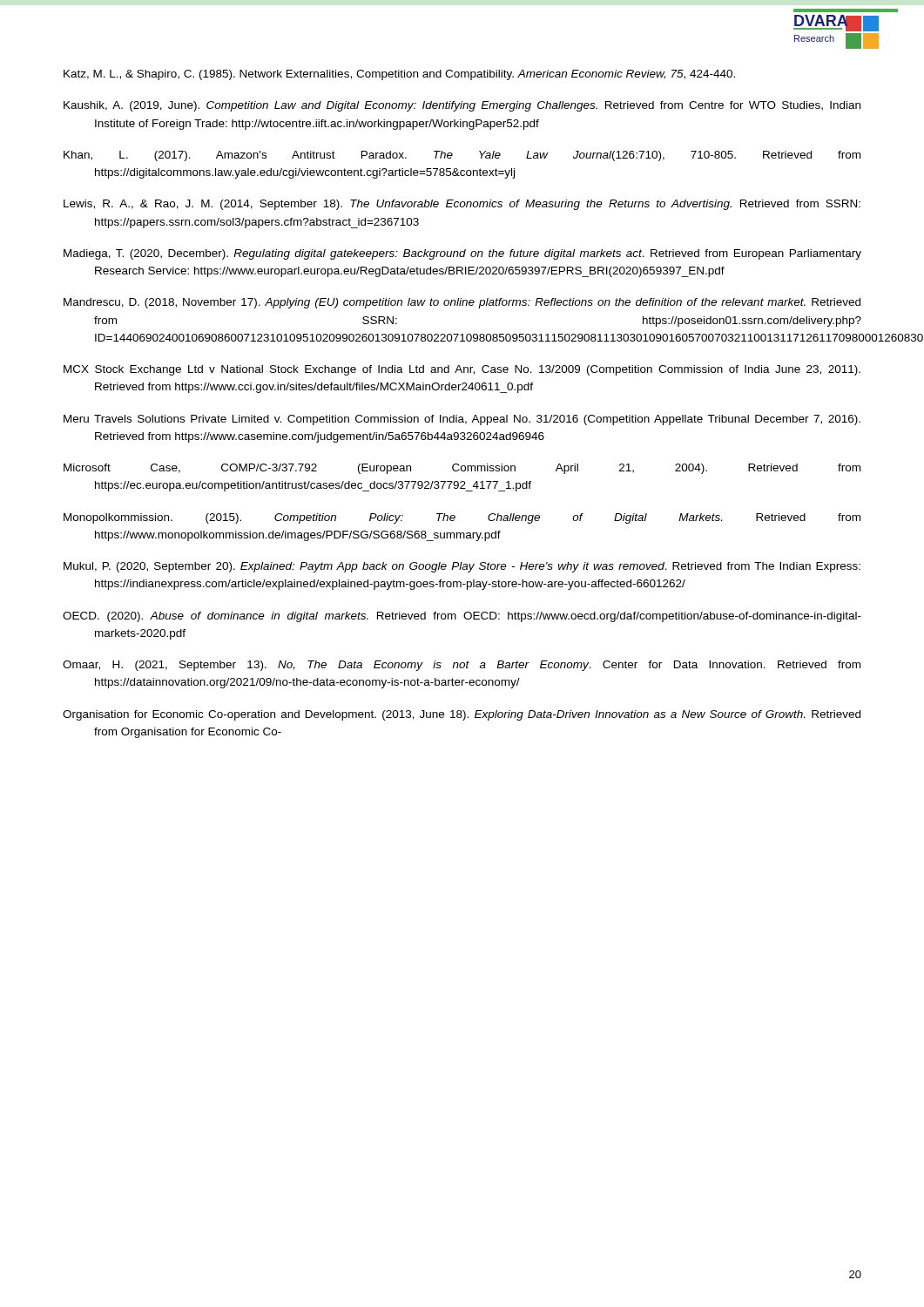The height and width of the screenshot is (1307, 924).
Task: Find the block on this page that starts "Madiega, T. (2020, December). Regulating"
Action: [462, 262]
